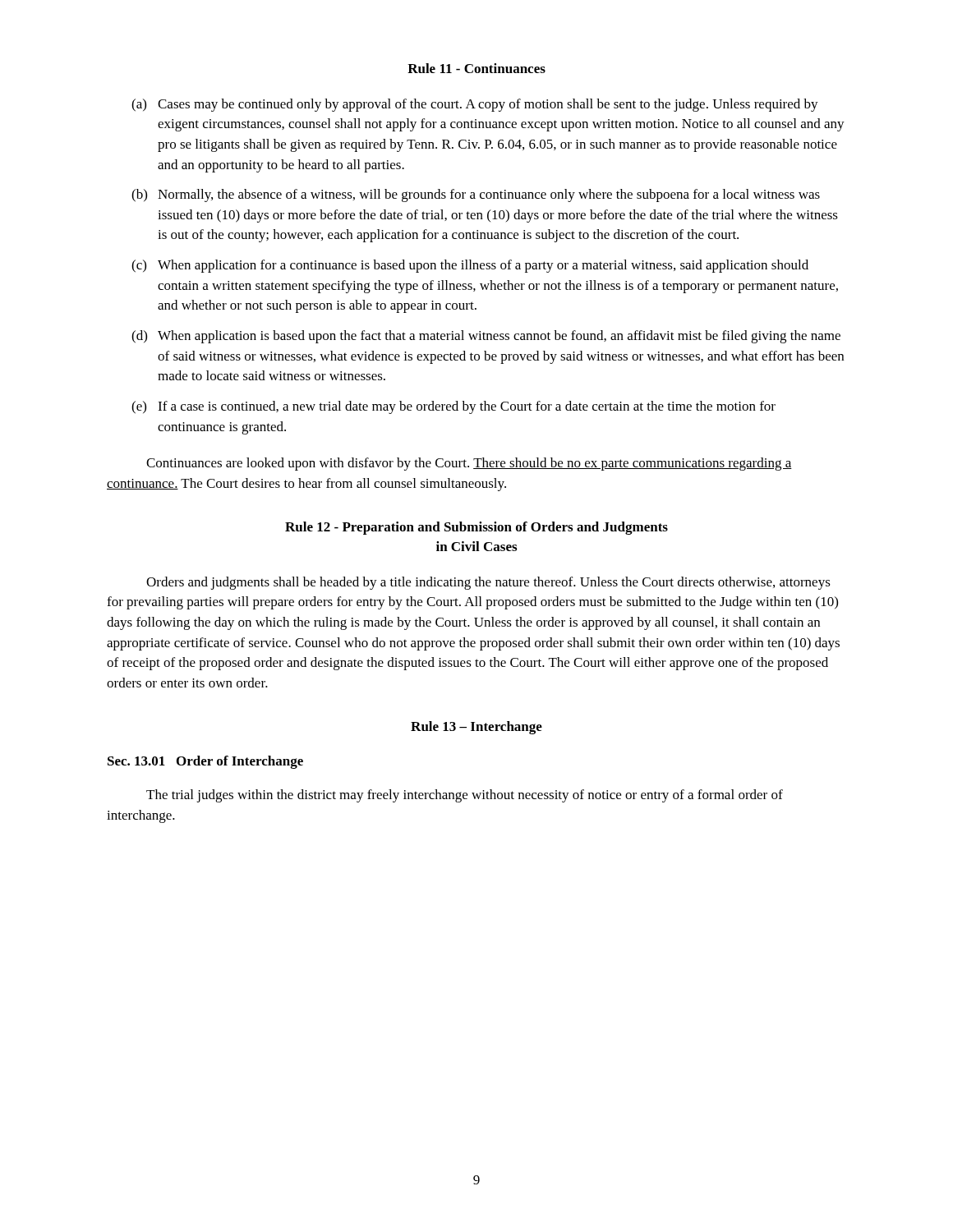Image resolution: width=953 pixels, height=1232 pixels.
Task: Find the block on this page that starts "(d) When application is based upon"
Action: [x=489, y=356]
